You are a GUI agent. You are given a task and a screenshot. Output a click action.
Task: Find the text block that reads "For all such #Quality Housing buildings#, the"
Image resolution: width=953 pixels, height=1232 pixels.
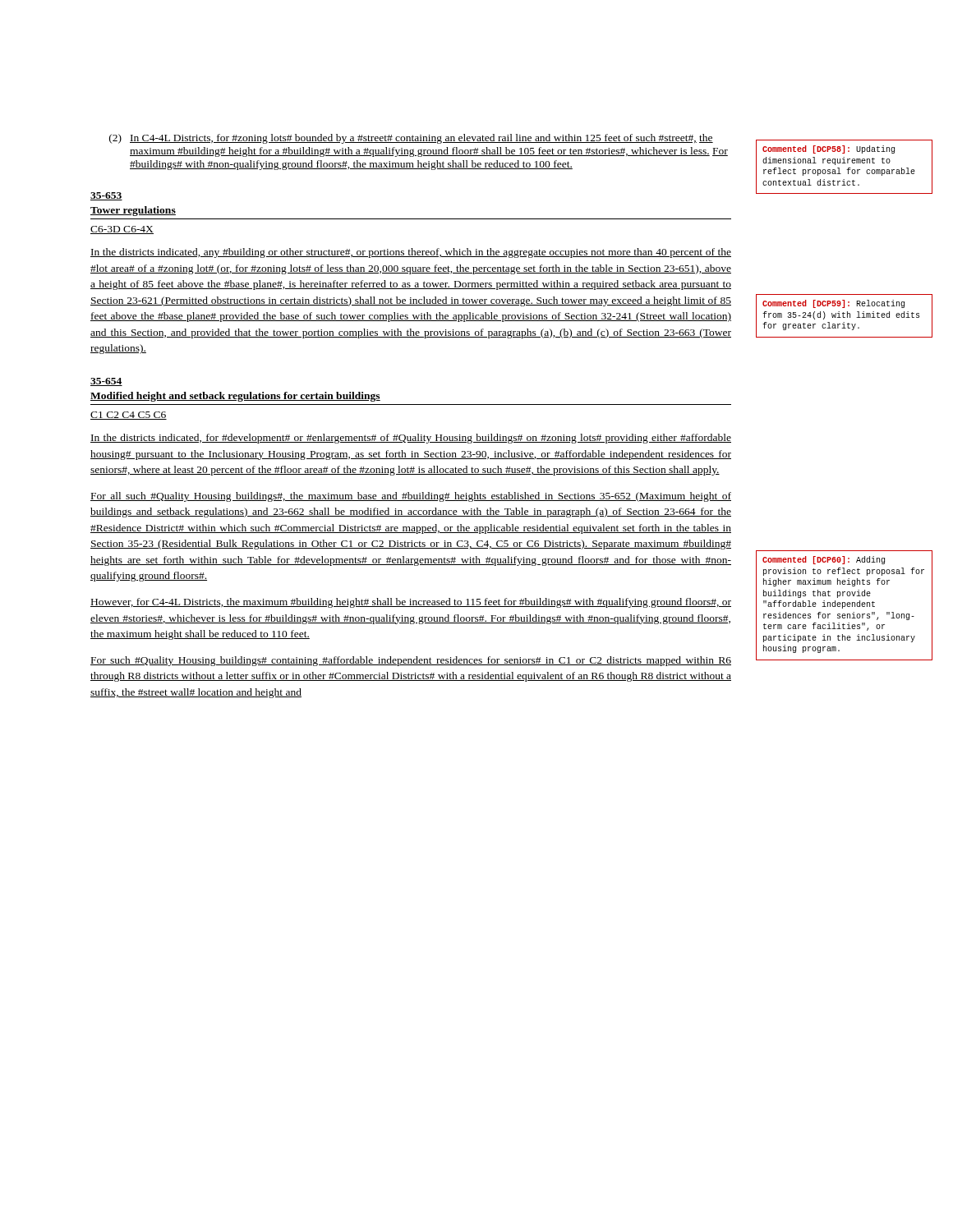(x=411, y=536)
